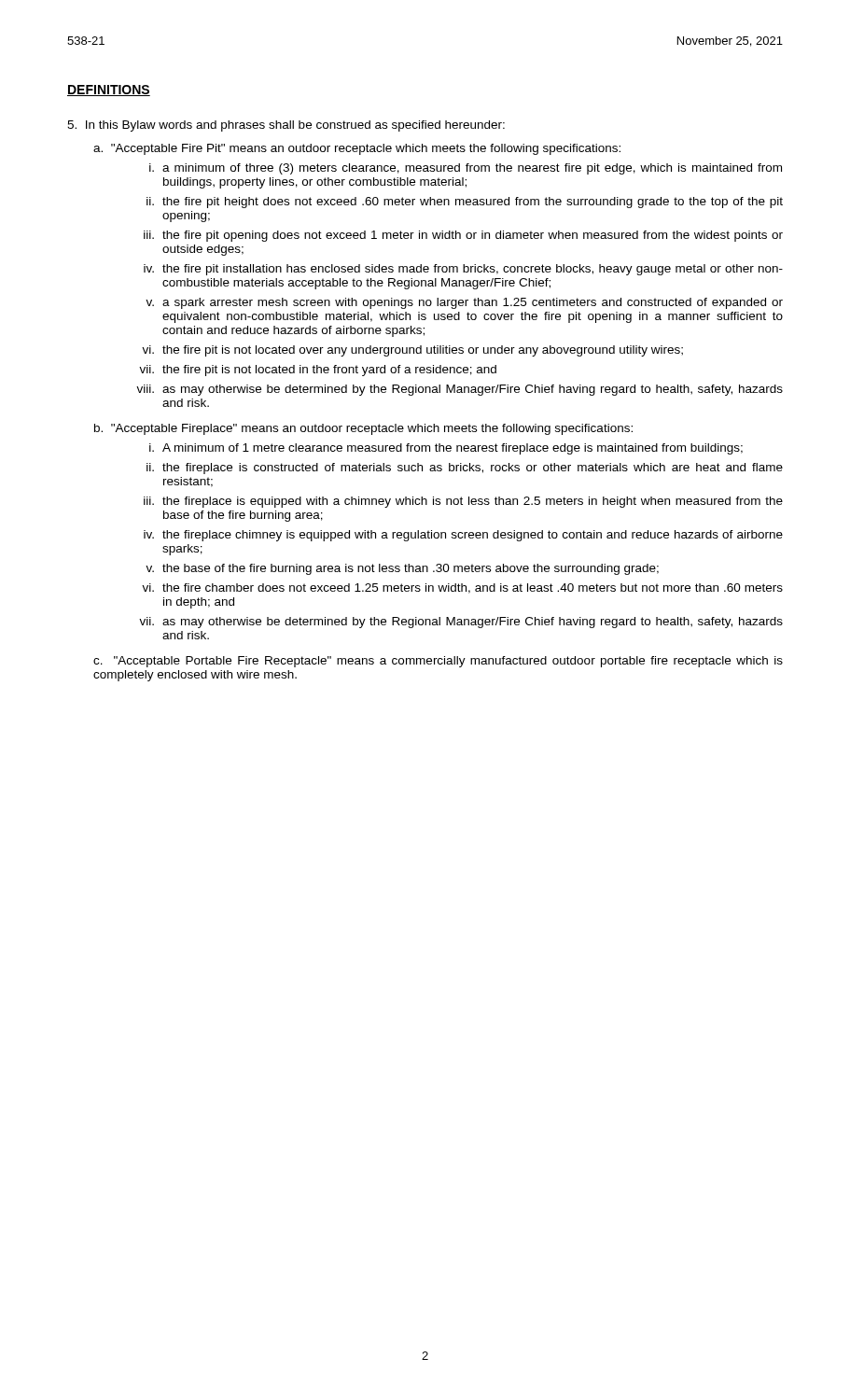Select the text block starting "iii. the fireplace is equipped with"
This screenshot has height=1400, width=850.
click(x=451, y=508)
